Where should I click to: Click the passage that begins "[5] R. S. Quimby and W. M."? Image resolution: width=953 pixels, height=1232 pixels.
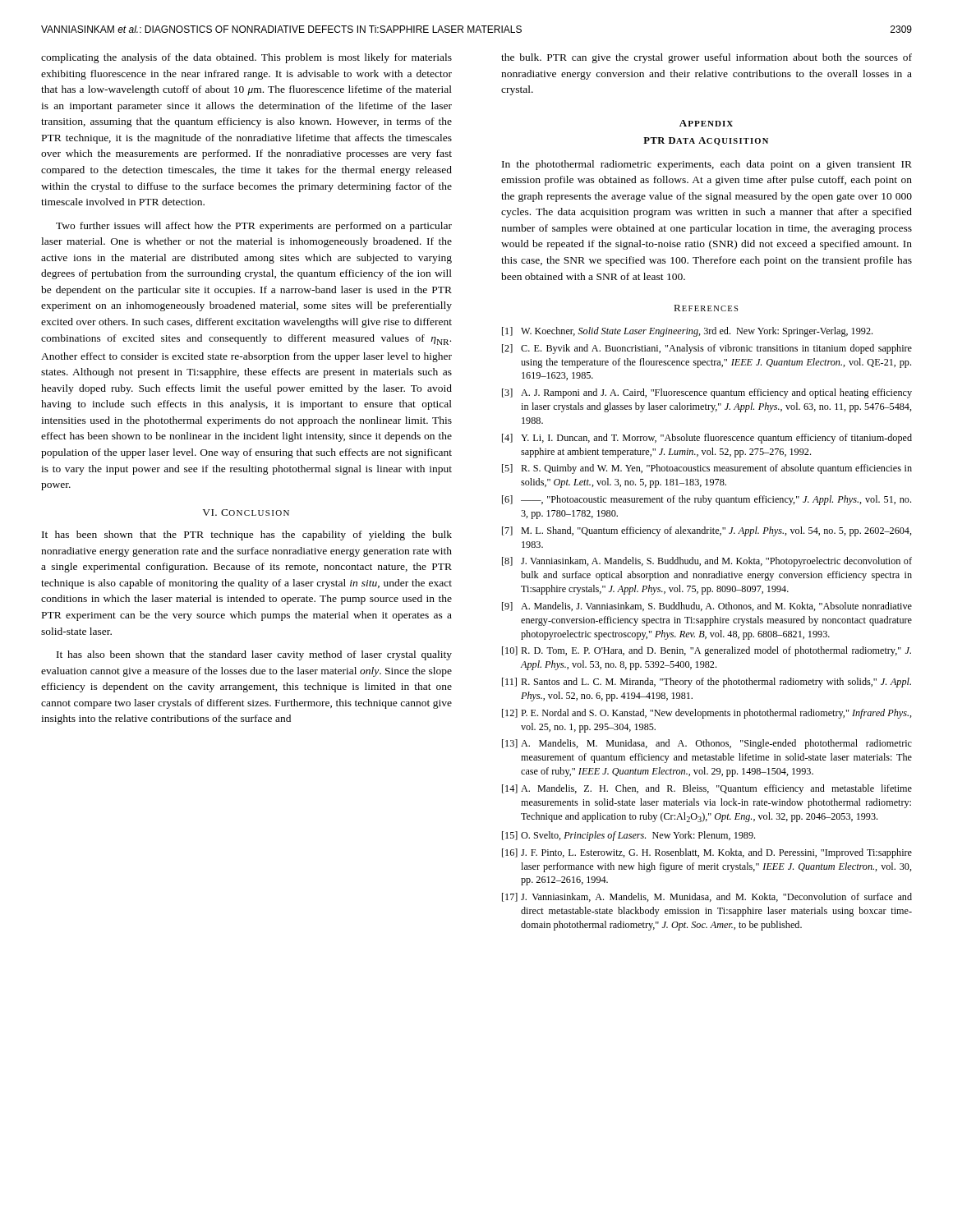(707, 476)
